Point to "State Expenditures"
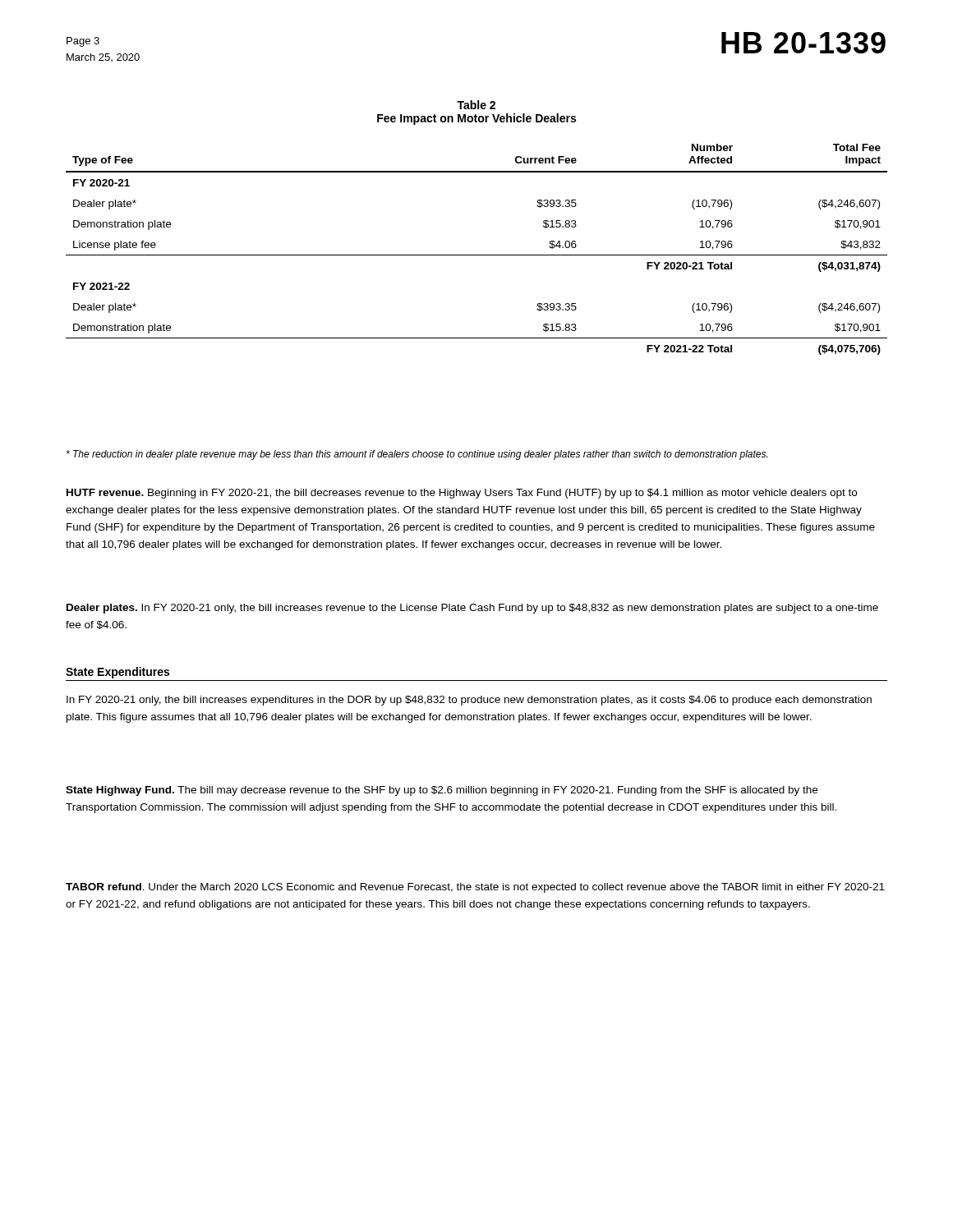This screenshot has width=953, height=1232. 118,672
